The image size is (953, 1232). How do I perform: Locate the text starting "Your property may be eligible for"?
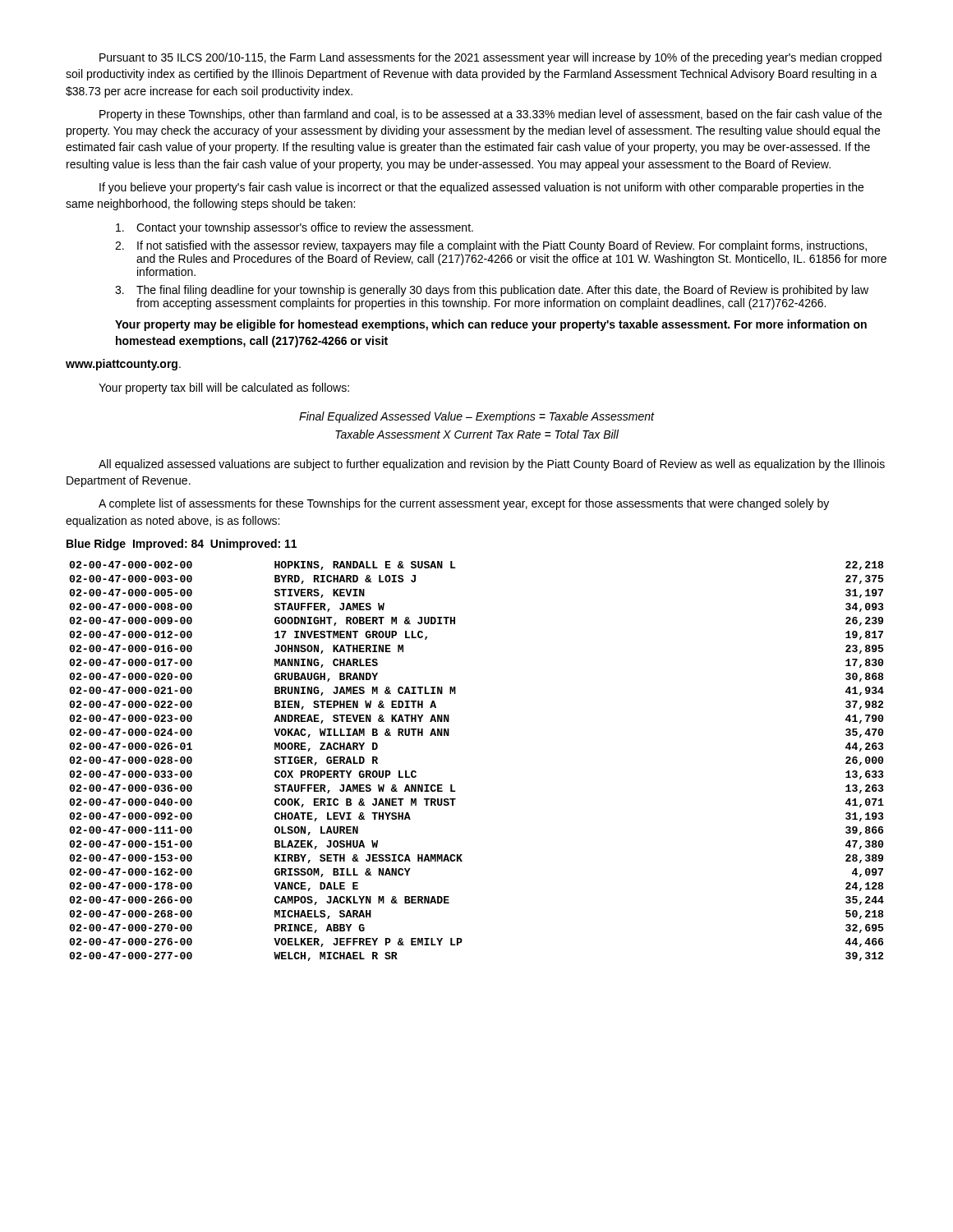coord(491,325)
